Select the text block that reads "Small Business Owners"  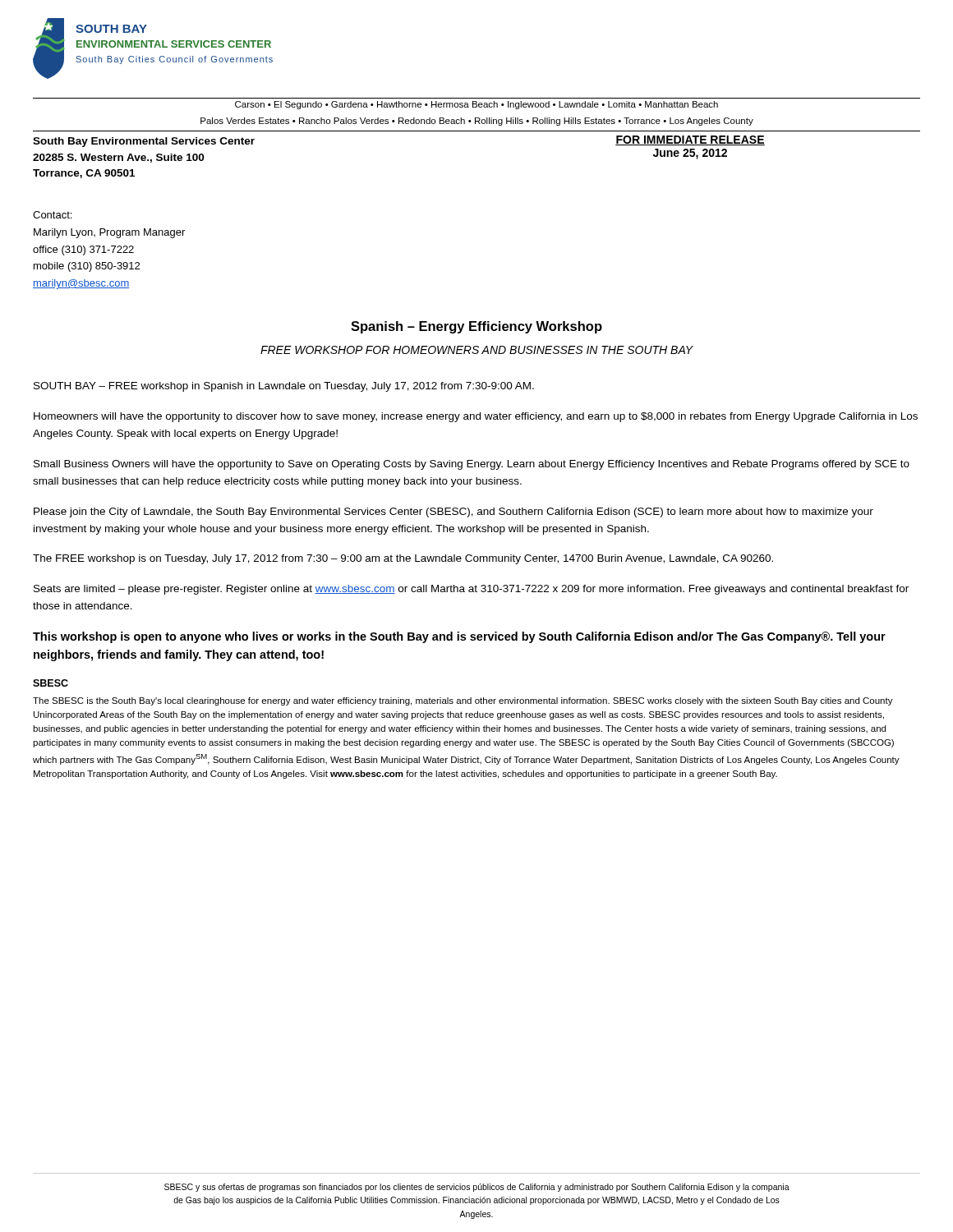point(471,472)
